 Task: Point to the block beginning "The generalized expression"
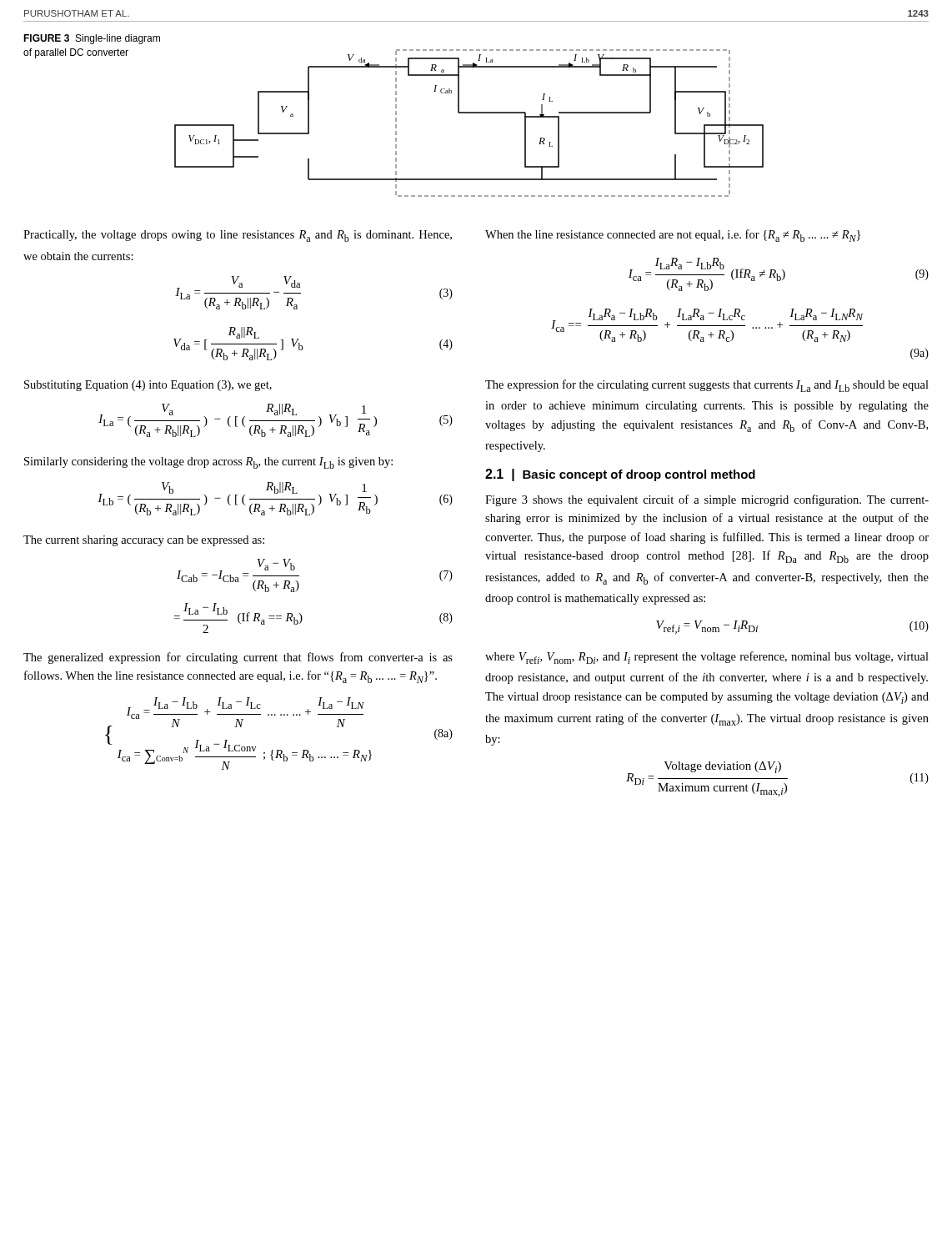point(238,668)
